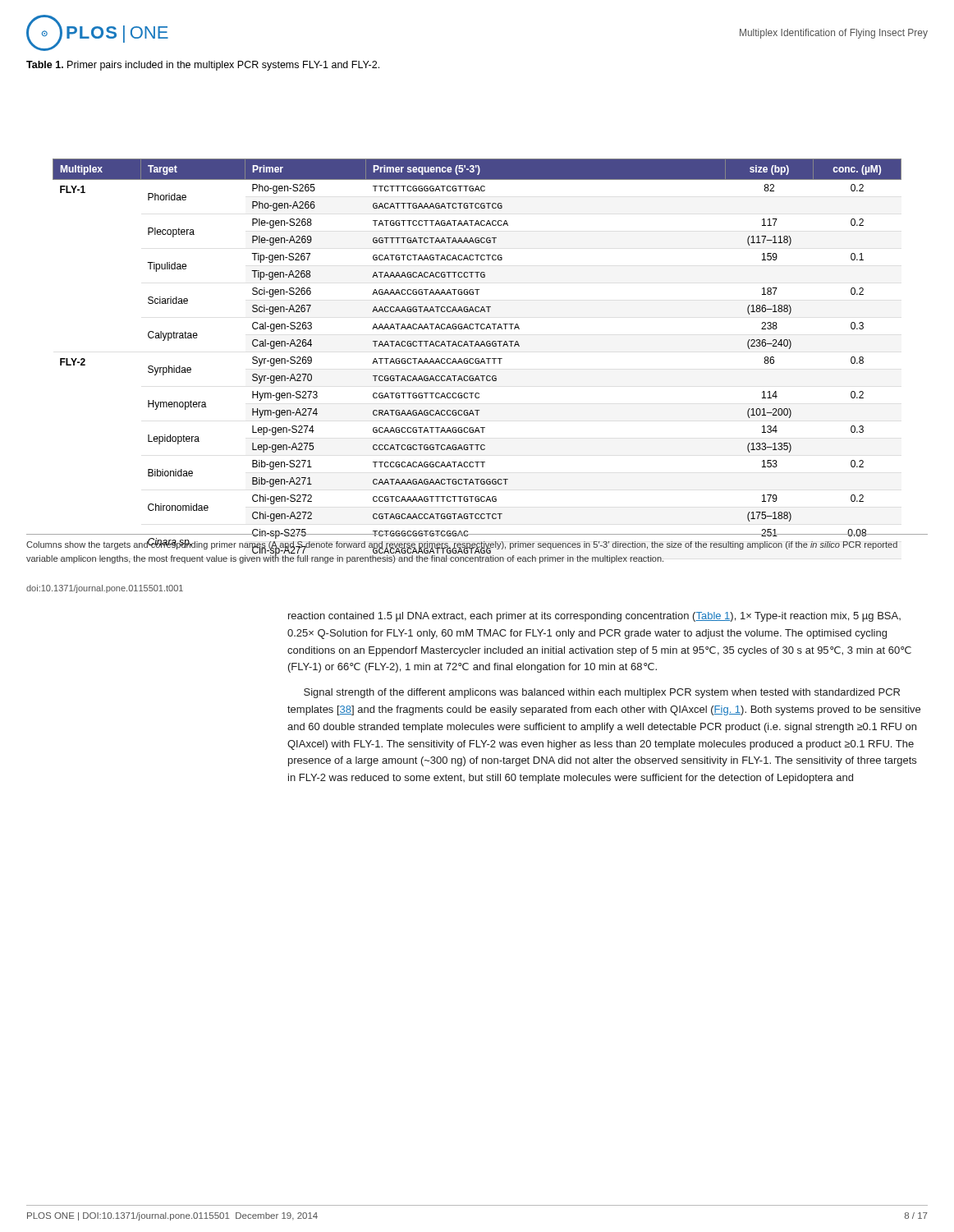Click a caption

point(203,65)
